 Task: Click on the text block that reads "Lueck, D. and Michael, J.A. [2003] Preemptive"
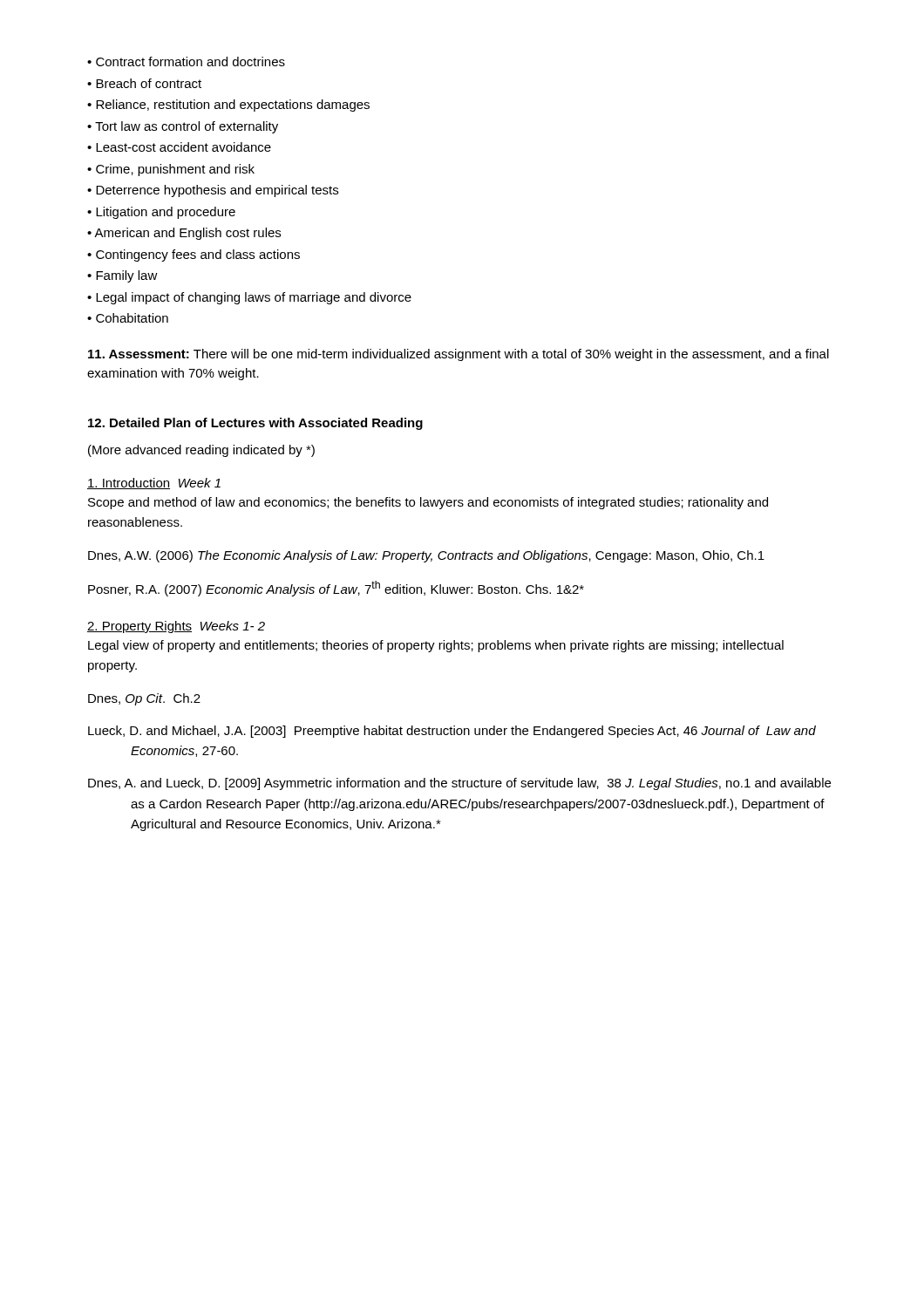point(451,740)
